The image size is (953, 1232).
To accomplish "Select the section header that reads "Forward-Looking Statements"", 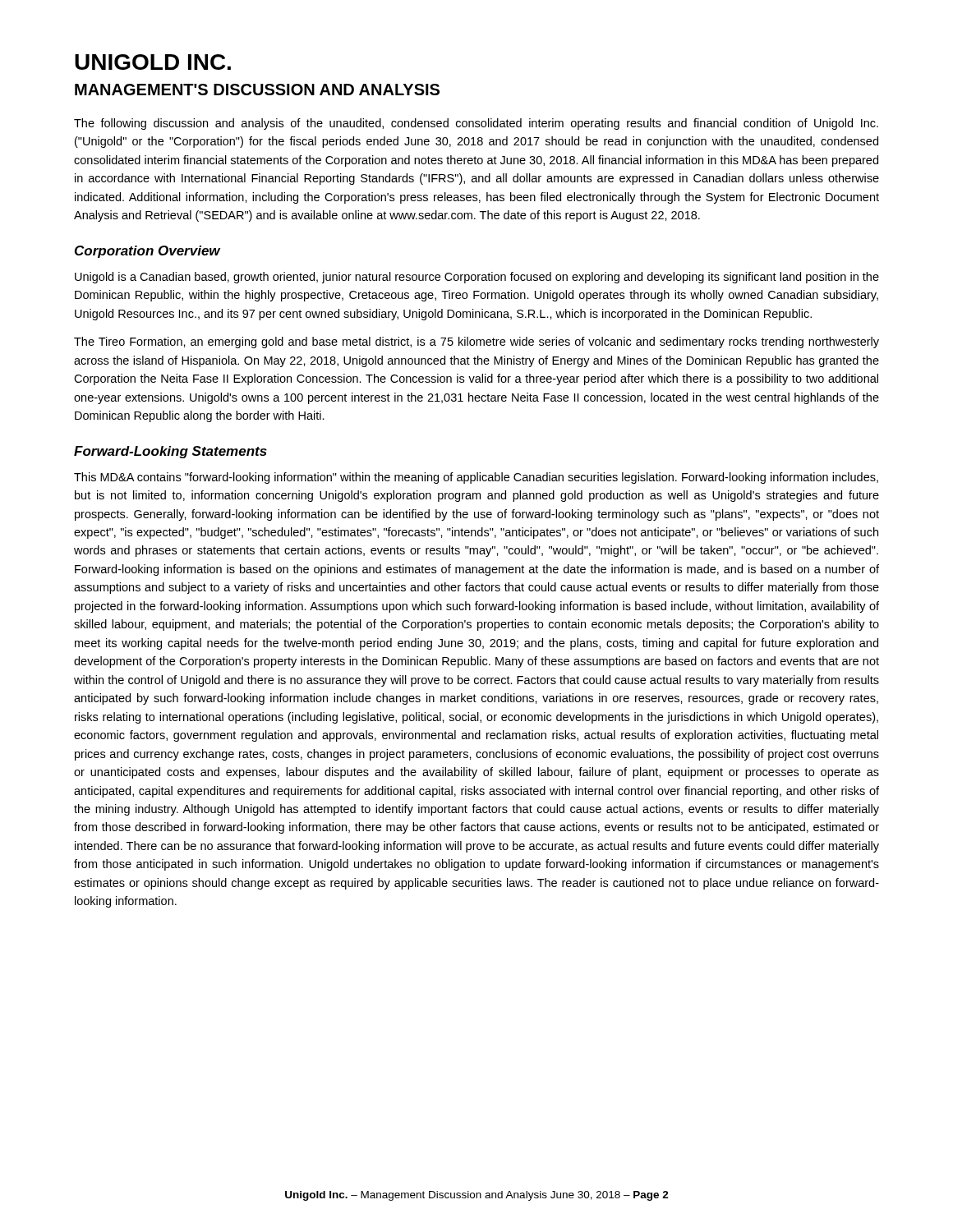I will (171, 451).
